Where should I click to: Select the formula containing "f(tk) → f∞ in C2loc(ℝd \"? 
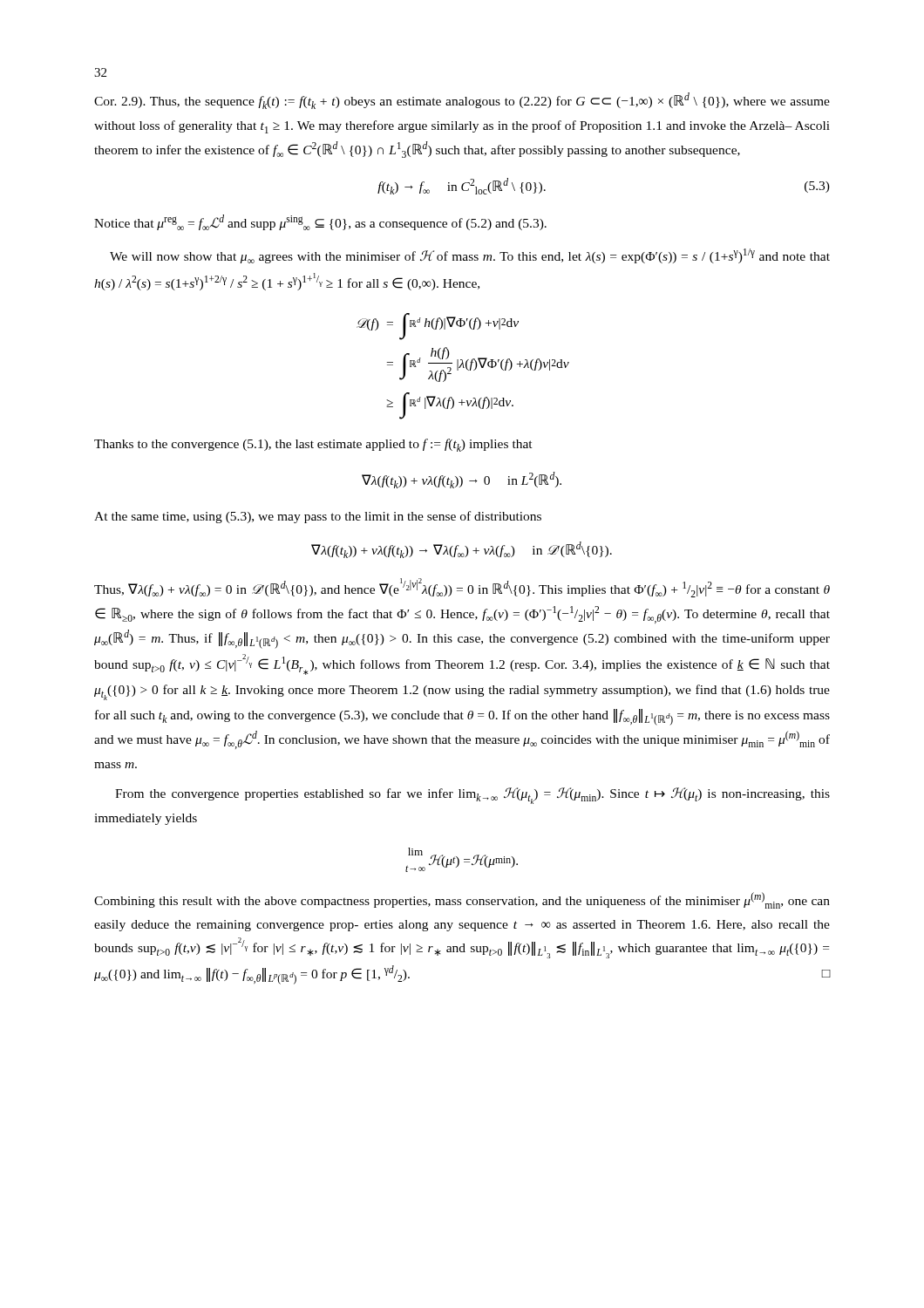tap(387, 186)
